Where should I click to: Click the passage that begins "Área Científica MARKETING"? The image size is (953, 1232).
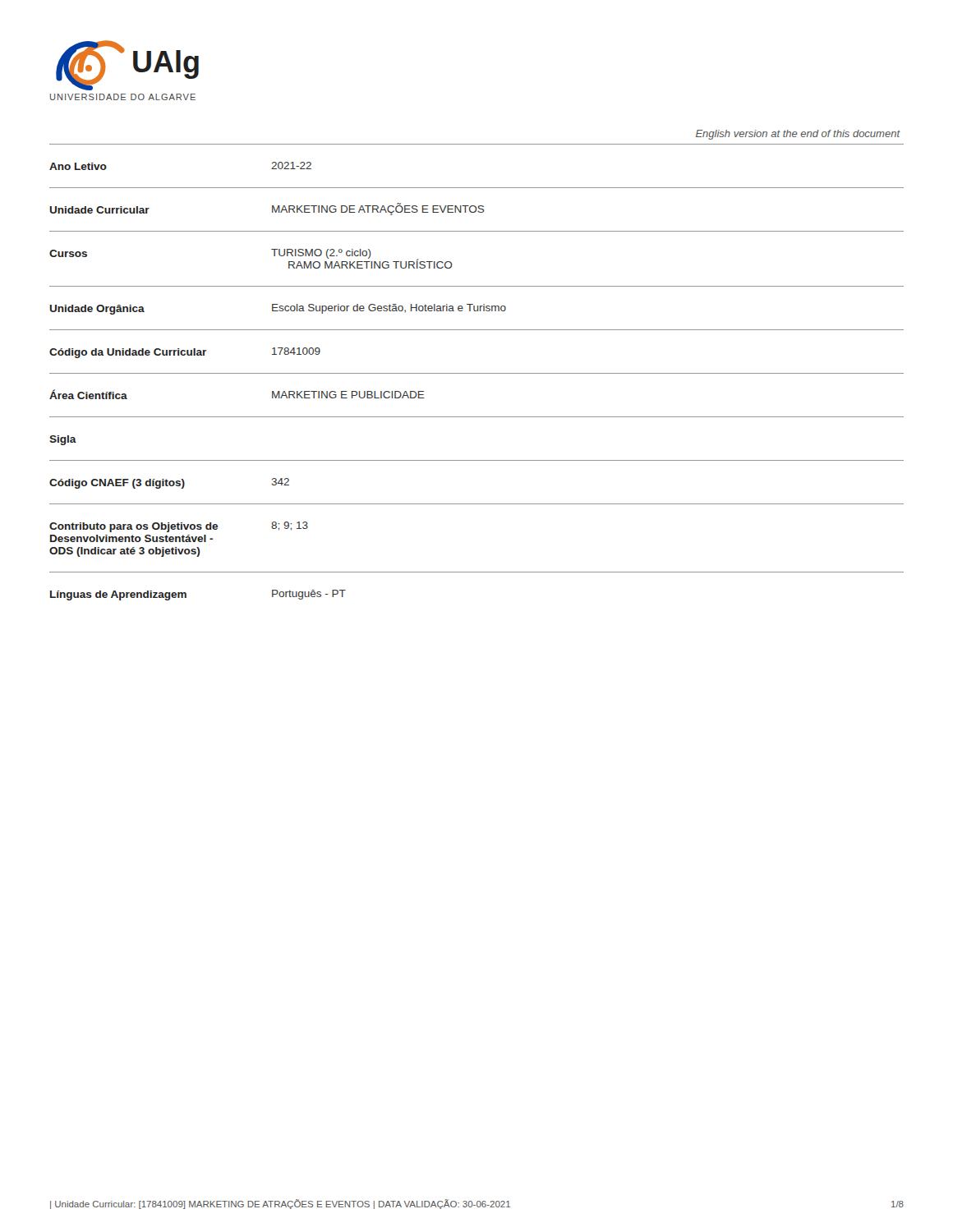click(x=81, y=393)
